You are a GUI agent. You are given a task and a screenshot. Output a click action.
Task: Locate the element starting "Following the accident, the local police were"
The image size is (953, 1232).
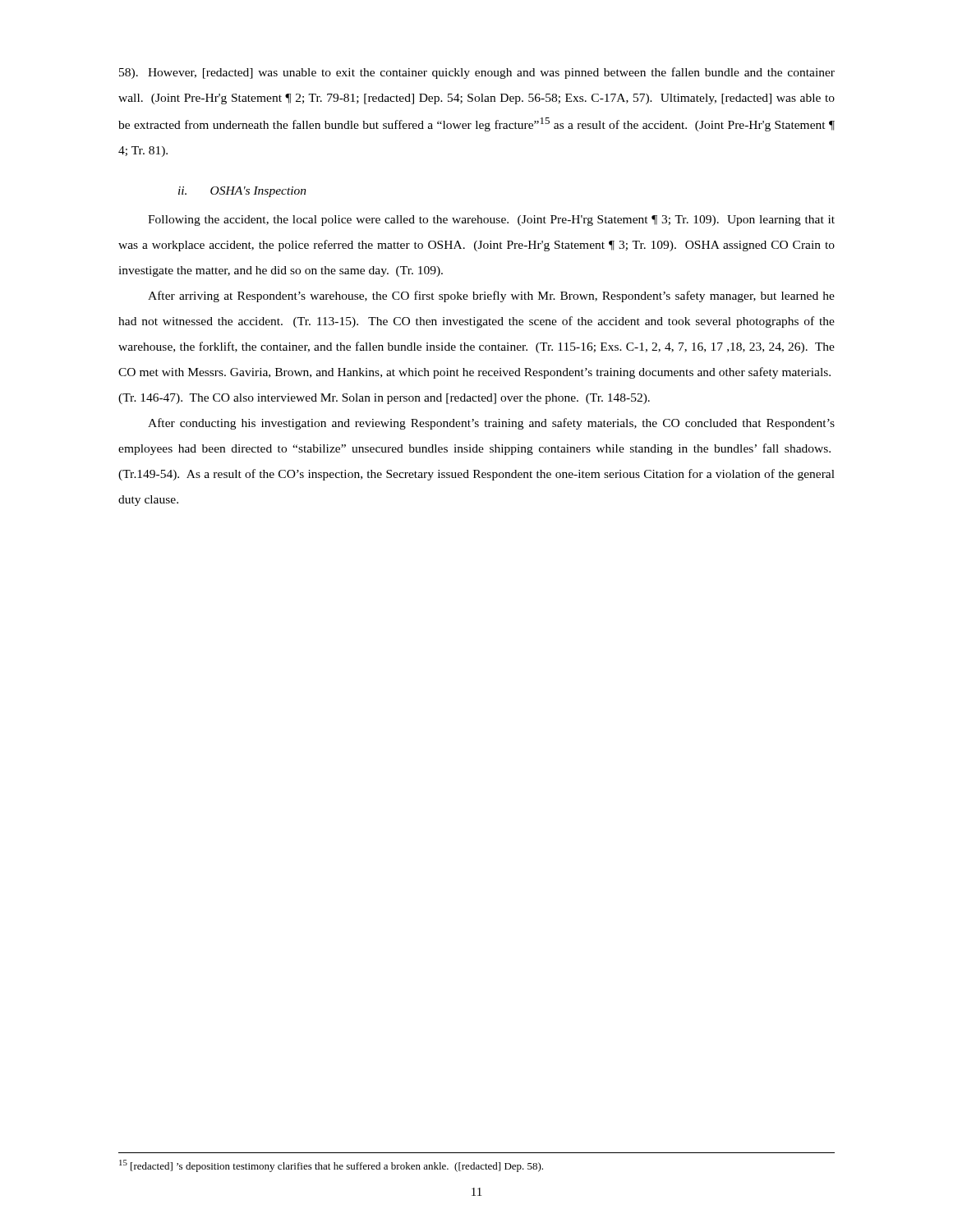[476, 244]
